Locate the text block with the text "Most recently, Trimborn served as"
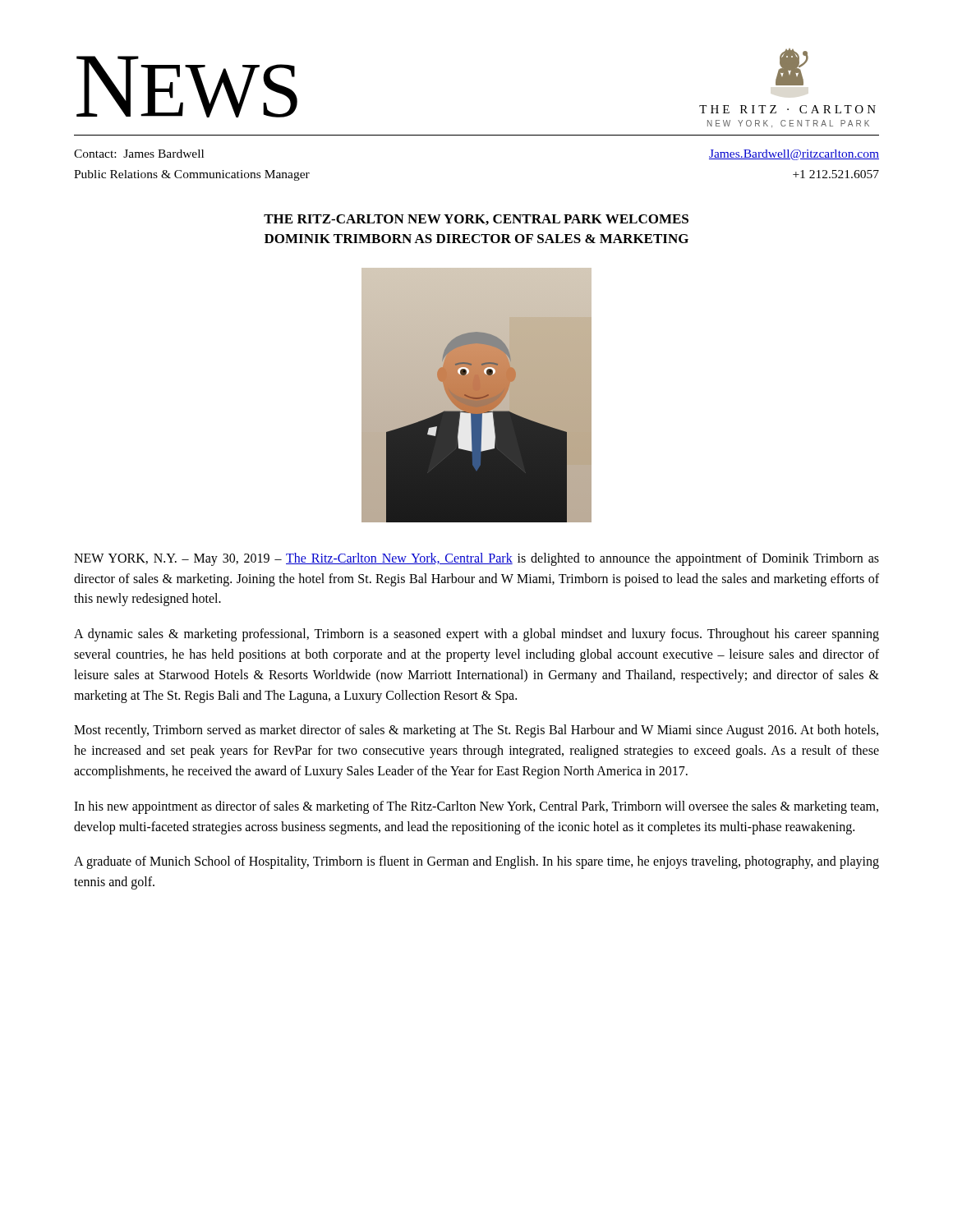This screenshot has height=1232, width=953. [476, 751]
